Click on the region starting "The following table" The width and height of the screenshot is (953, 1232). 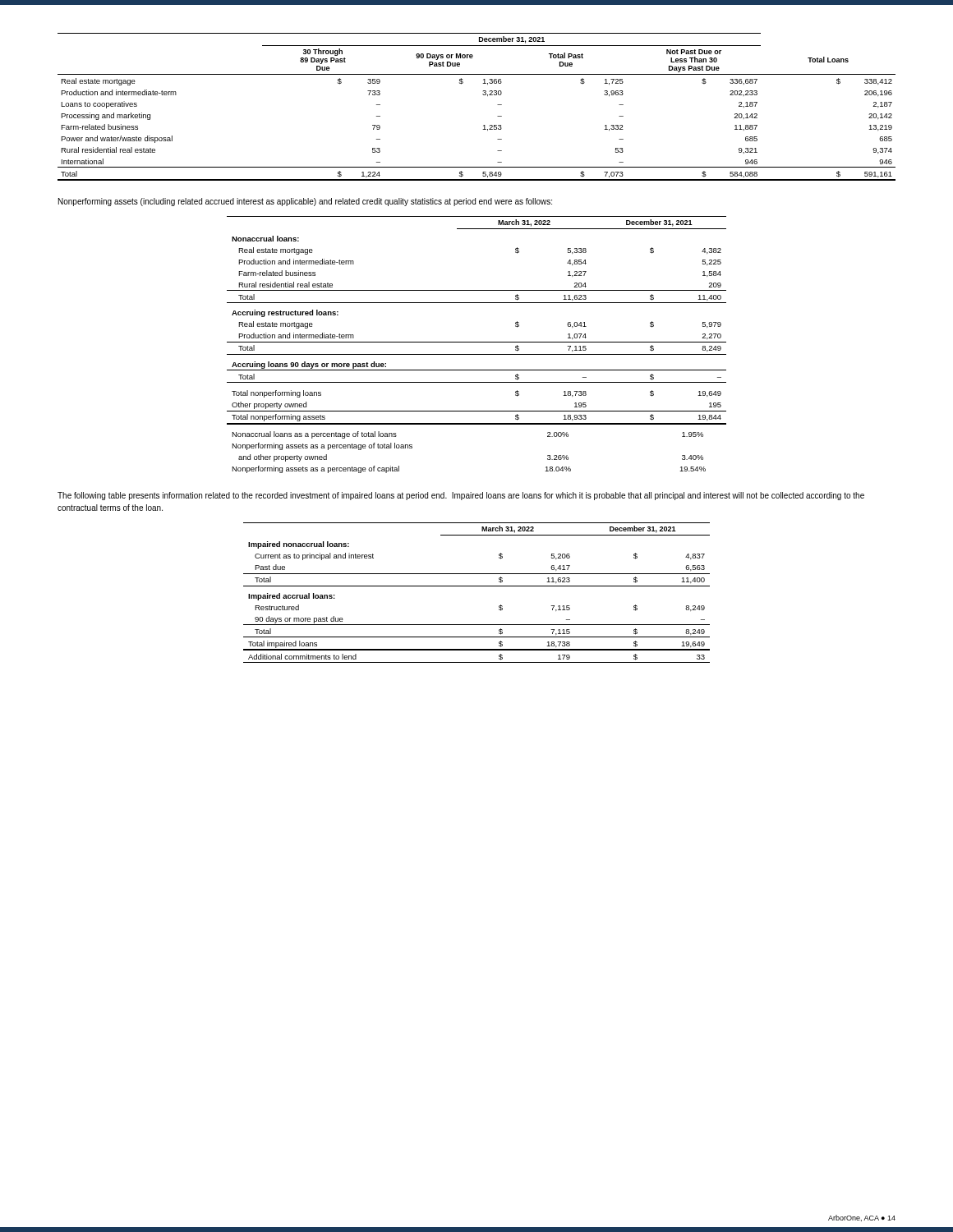point(461,501)
